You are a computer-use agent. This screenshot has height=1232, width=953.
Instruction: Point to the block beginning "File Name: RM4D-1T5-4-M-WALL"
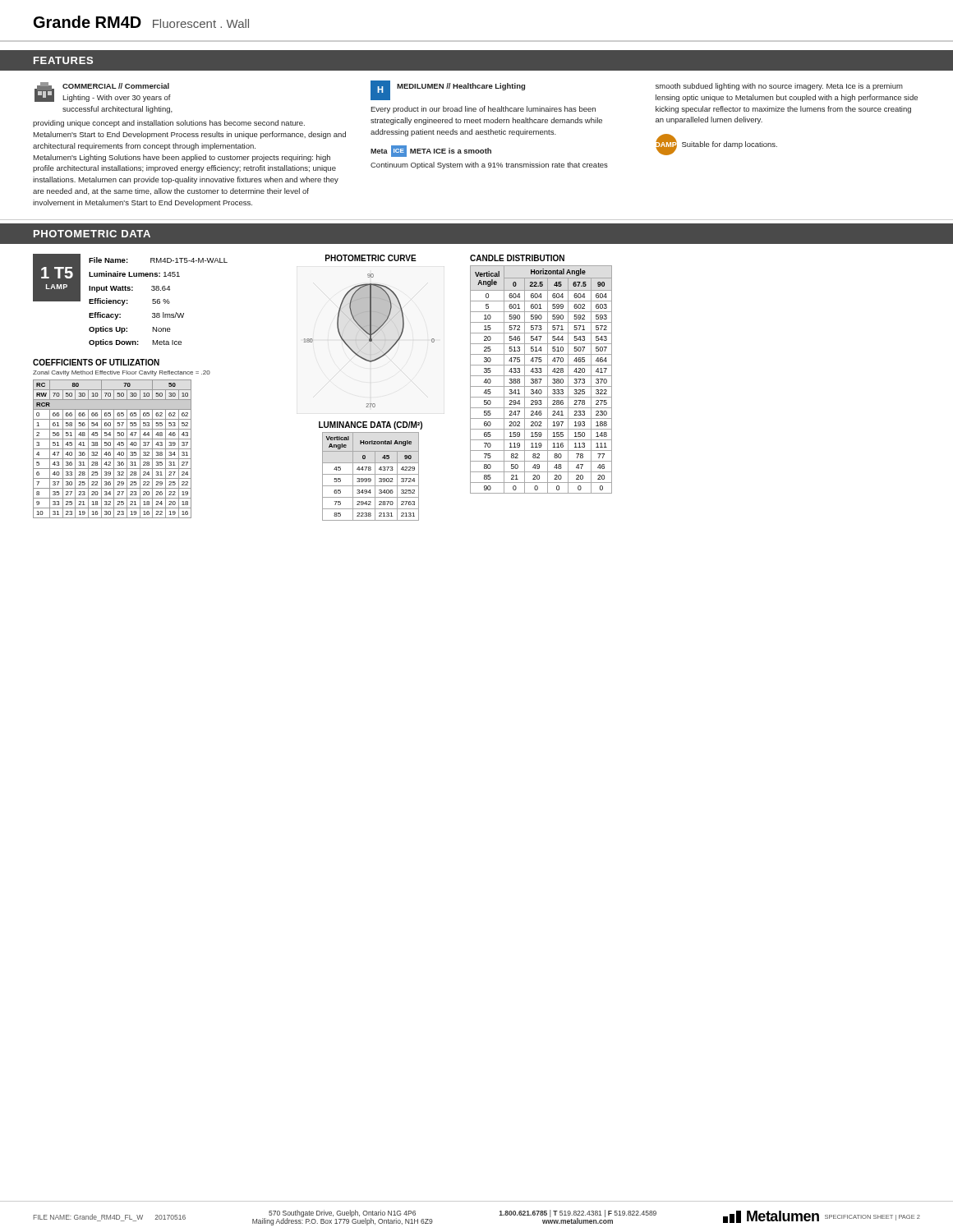tap(158, 301)
